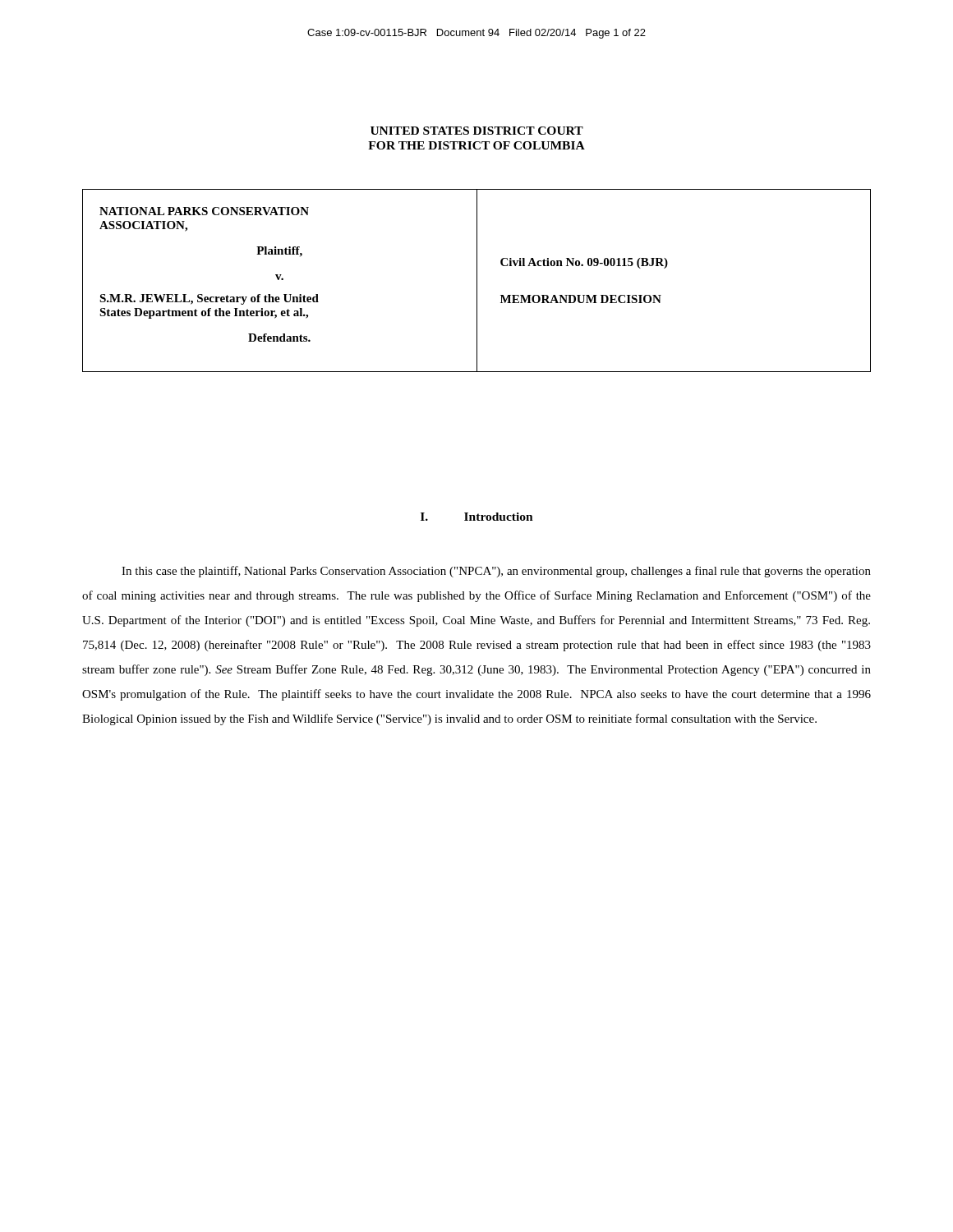Point to the title beginning "UNITED STATES DISTRICT COURT FOR THE DISTRICT OF"
The width and height of the screenshot is (953, 1232).
tap(476, 138)
